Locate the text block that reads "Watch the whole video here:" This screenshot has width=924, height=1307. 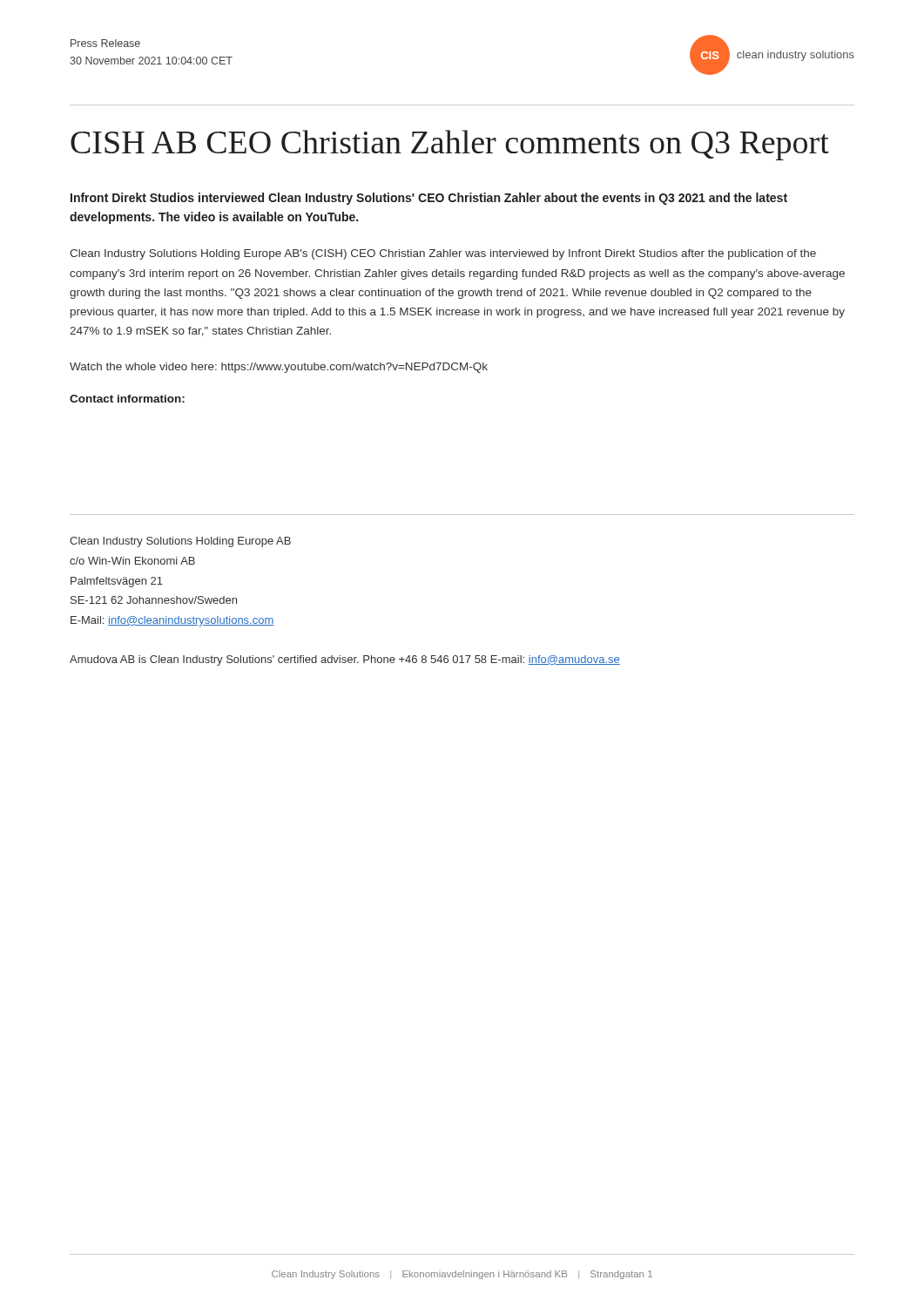(279, 366)
